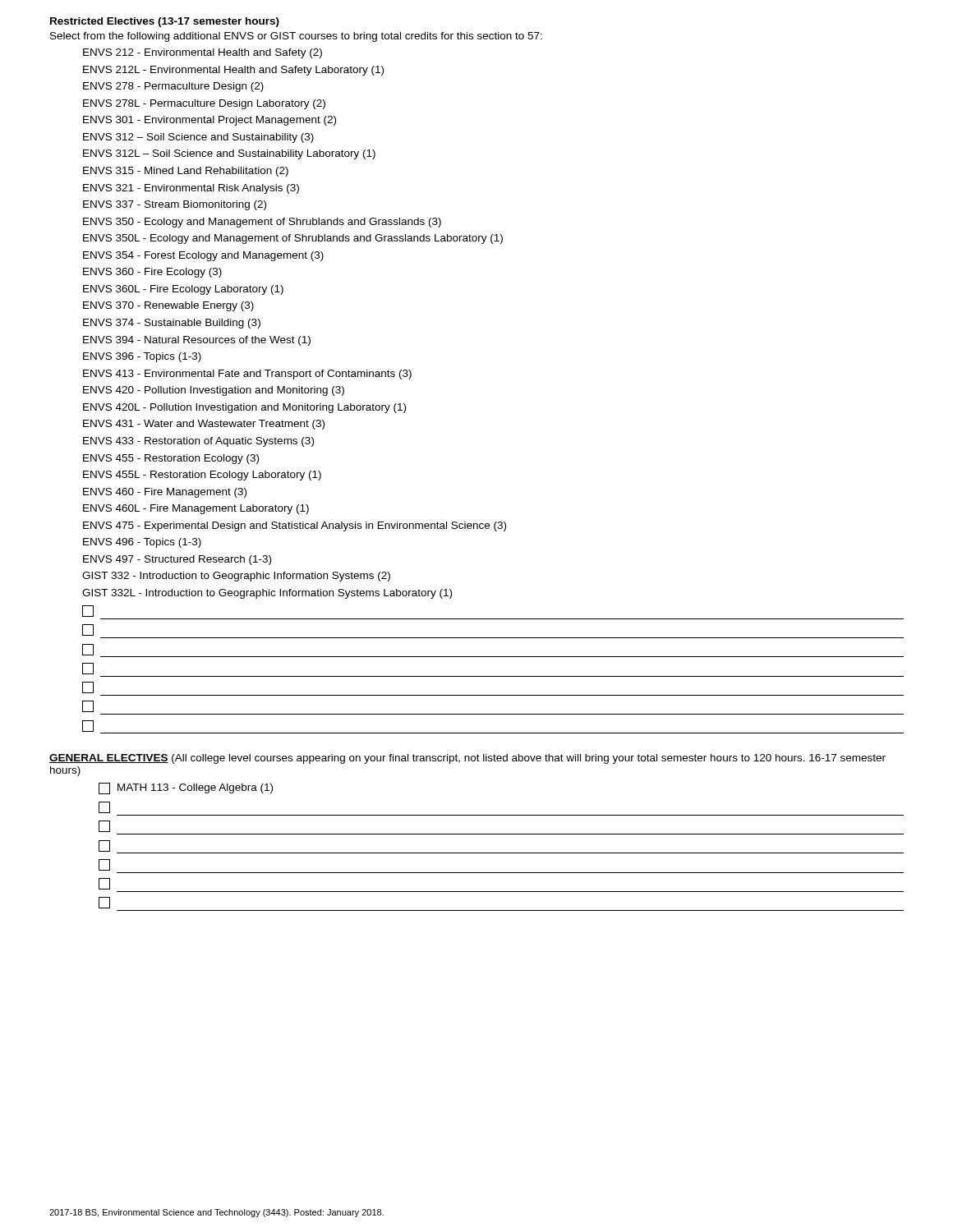This screenshot has width=953, height=1232.
Task: Locate the section header
Action: click(x=164, y=21)
